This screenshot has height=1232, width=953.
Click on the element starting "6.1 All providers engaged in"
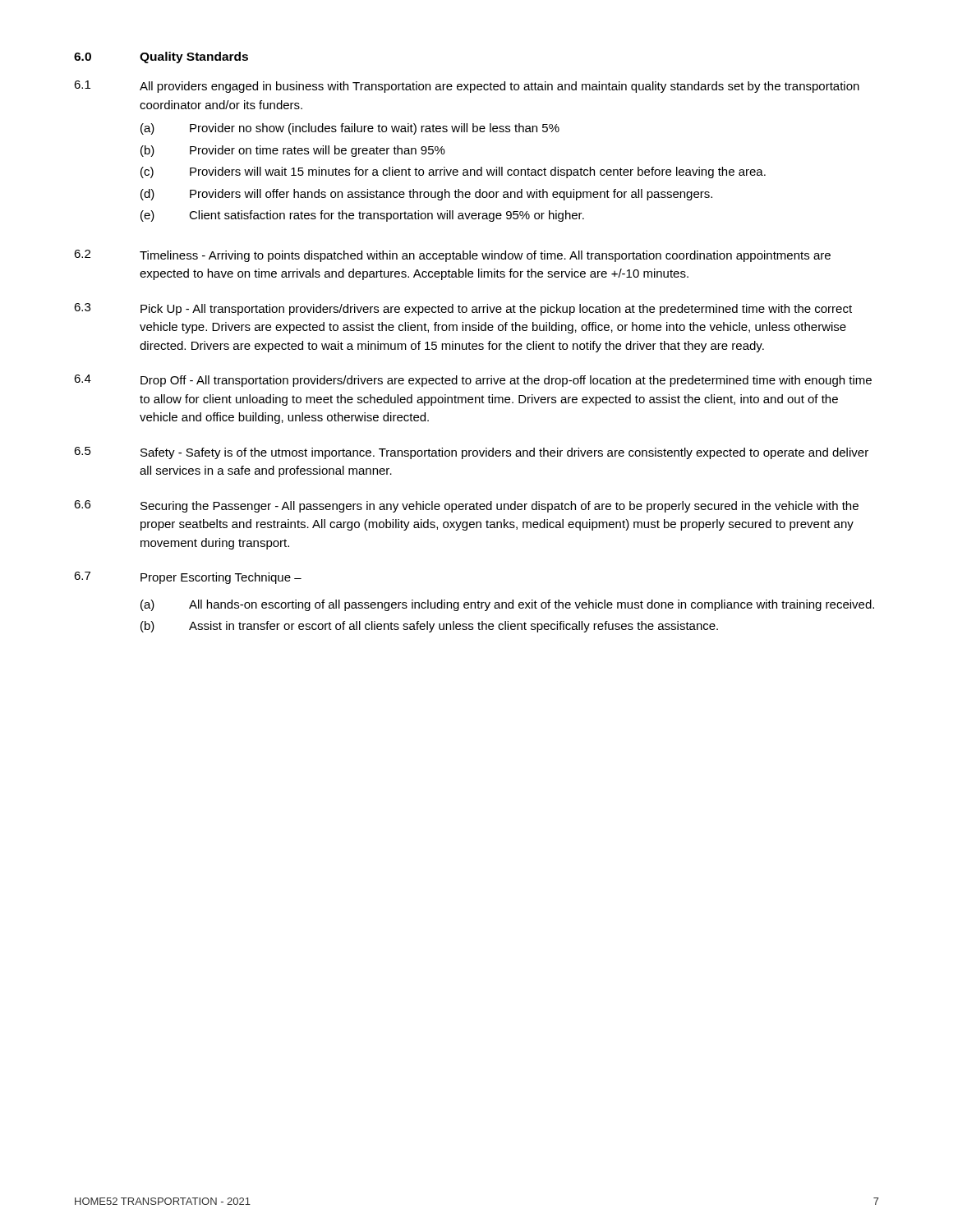[x=467, y=87]
